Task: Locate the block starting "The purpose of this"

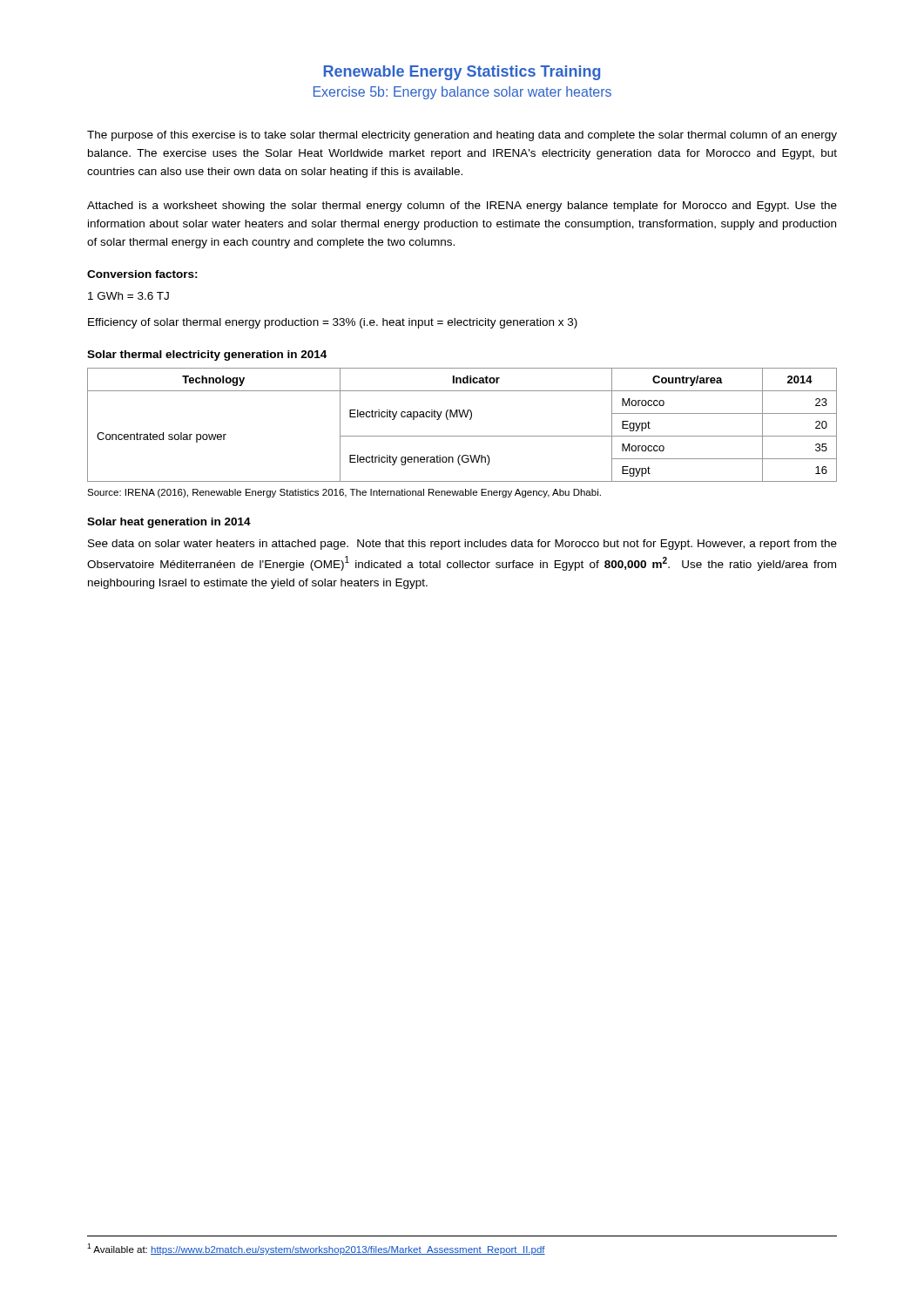Action: coord(462,153)
